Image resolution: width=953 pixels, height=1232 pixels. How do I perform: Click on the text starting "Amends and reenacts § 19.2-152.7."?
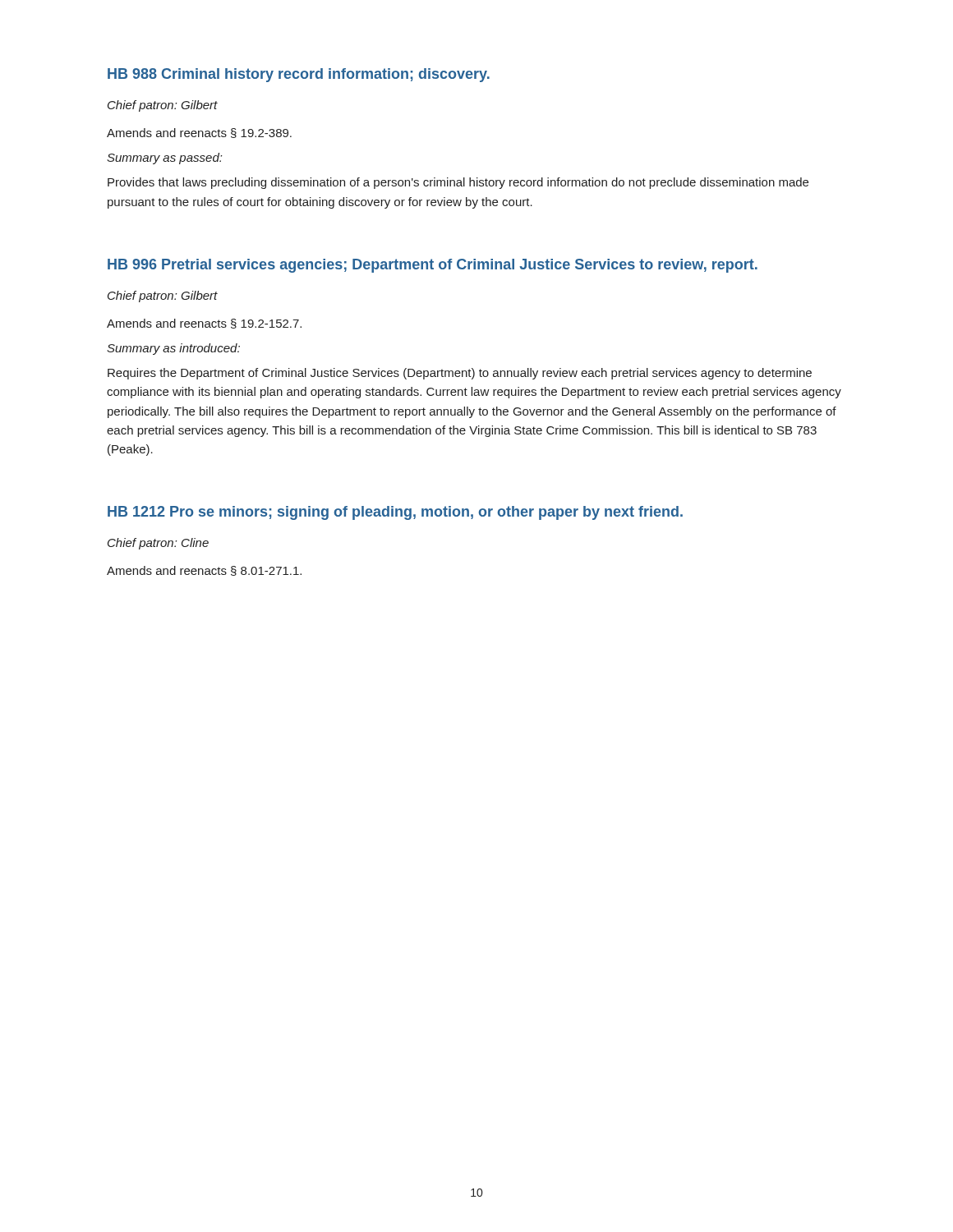click(x=205, y=323)
